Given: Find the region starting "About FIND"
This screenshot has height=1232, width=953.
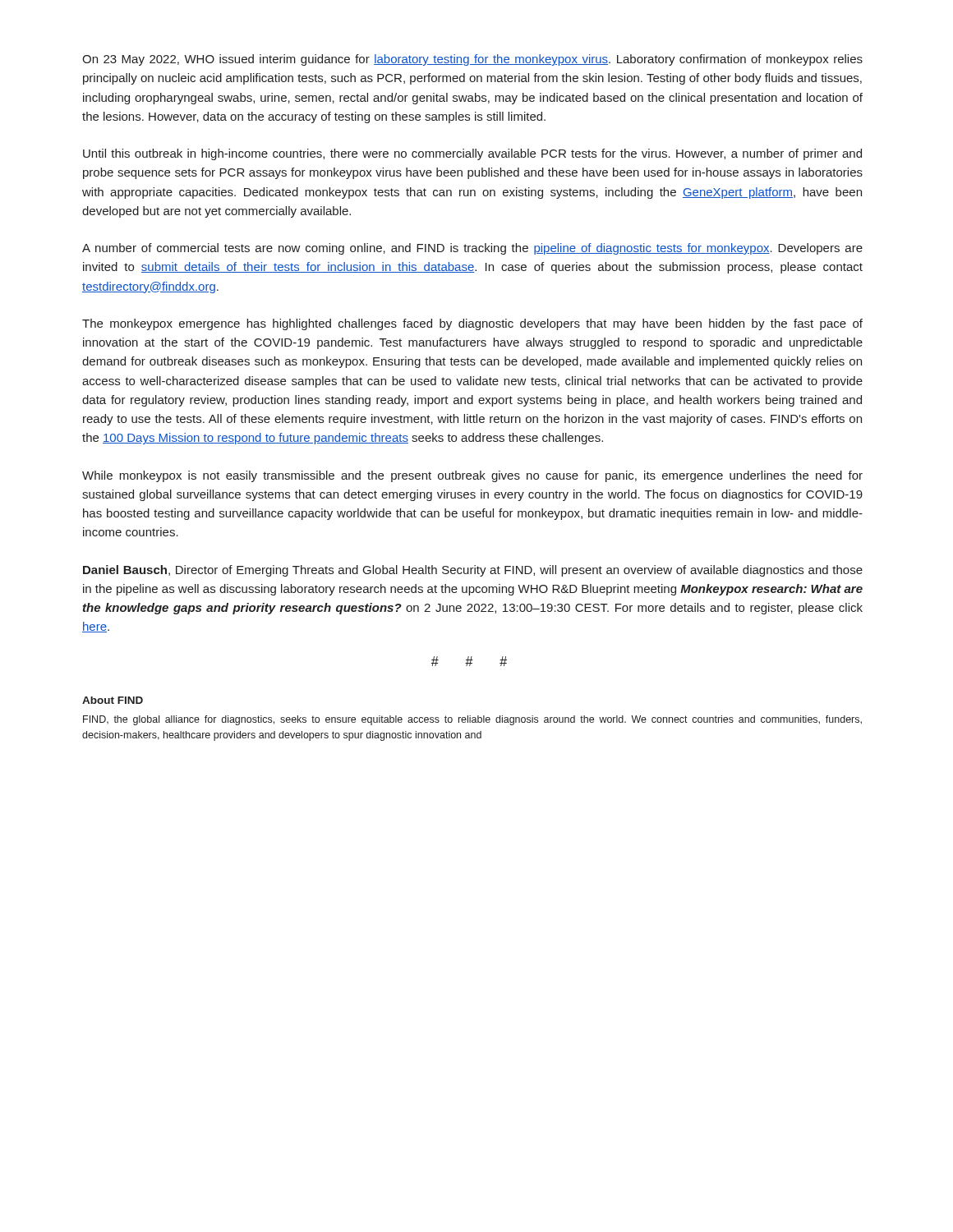Looking at the screenshot, I should [113, 701].
